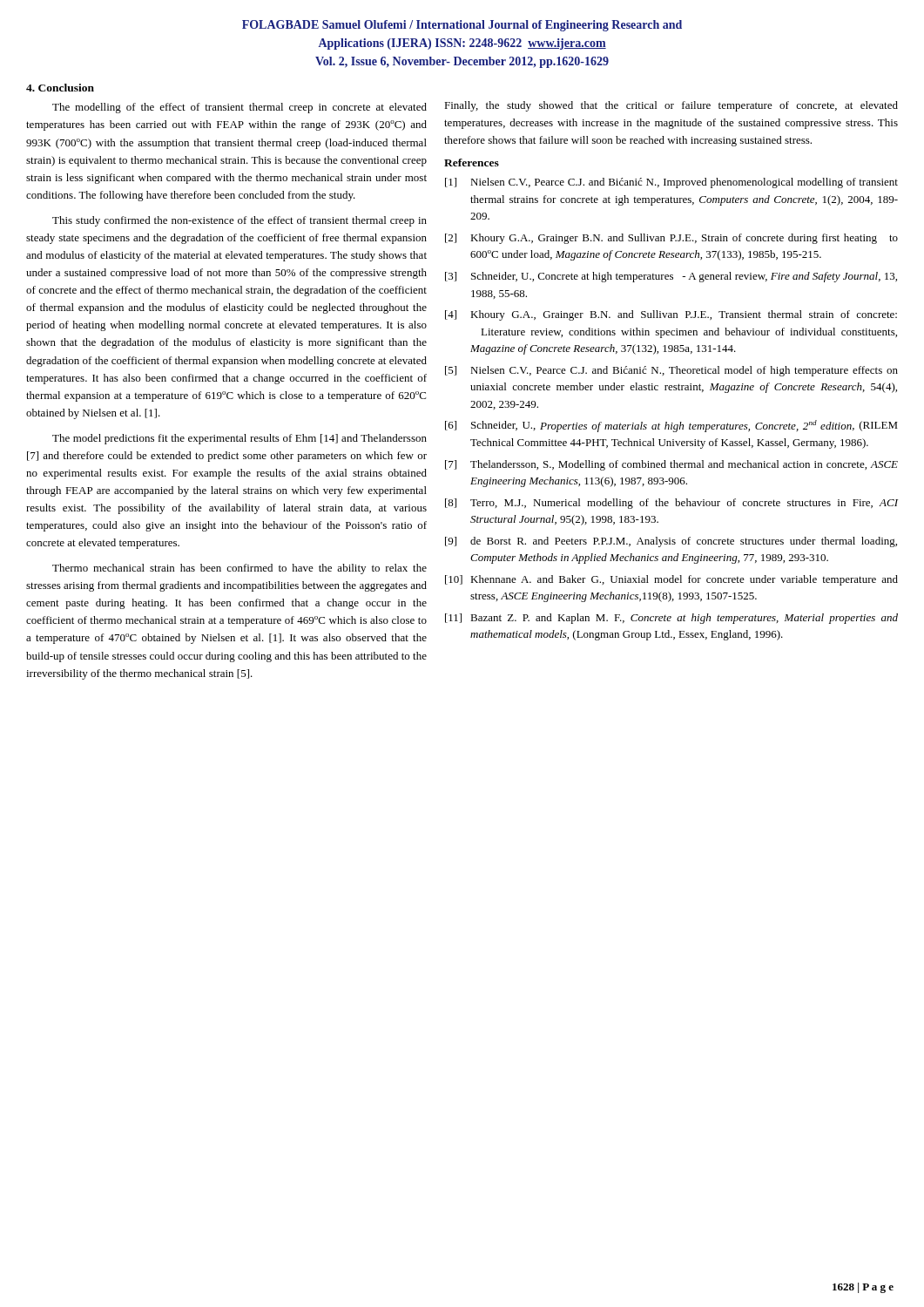Select the list item that says "[2] Khoury G.A., Grainger B.N. and"
Screen dimensions: 1307x924
coord(671,246)
